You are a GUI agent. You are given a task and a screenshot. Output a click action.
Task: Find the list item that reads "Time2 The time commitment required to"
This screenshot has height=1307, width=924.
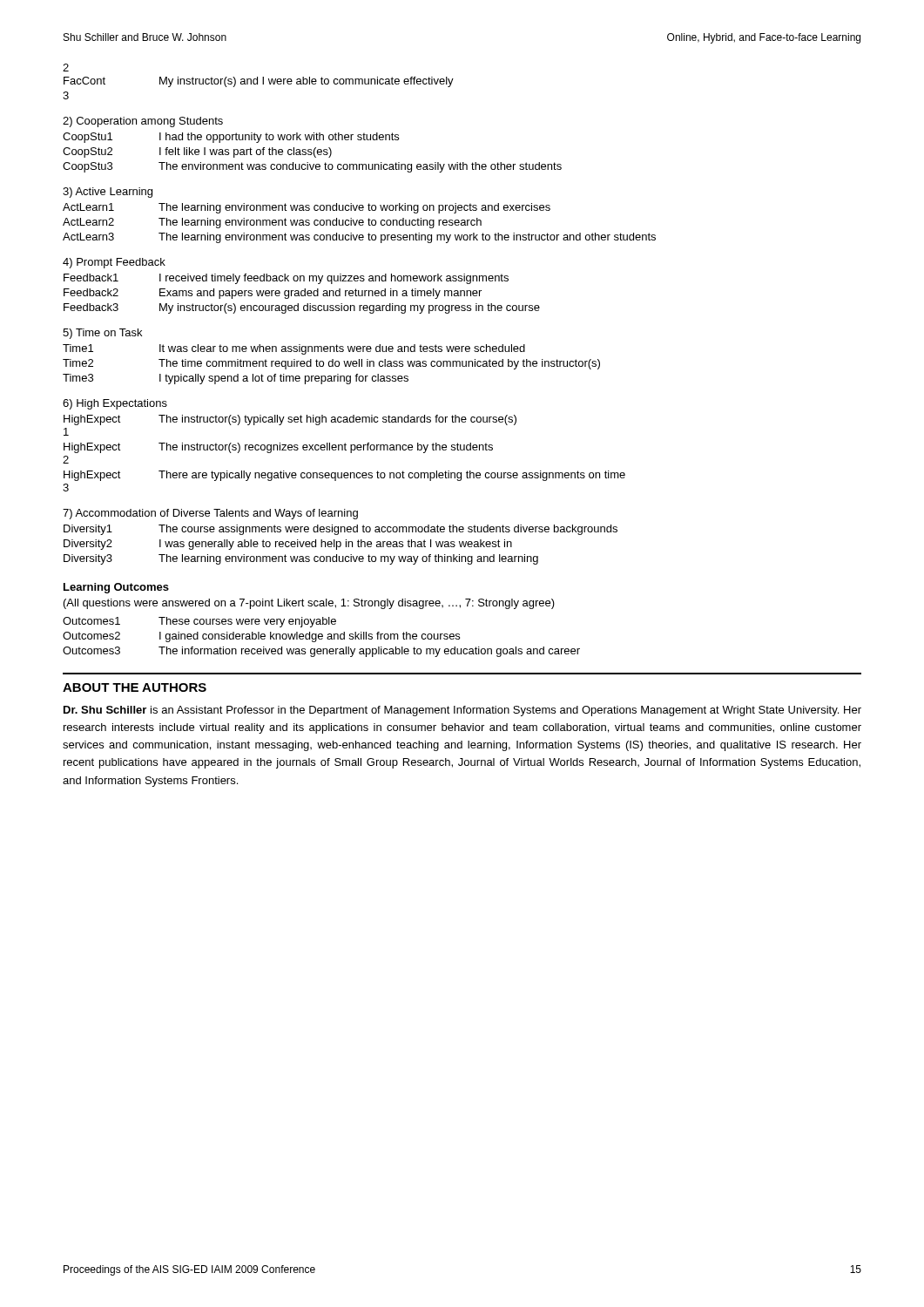(462, 363)
